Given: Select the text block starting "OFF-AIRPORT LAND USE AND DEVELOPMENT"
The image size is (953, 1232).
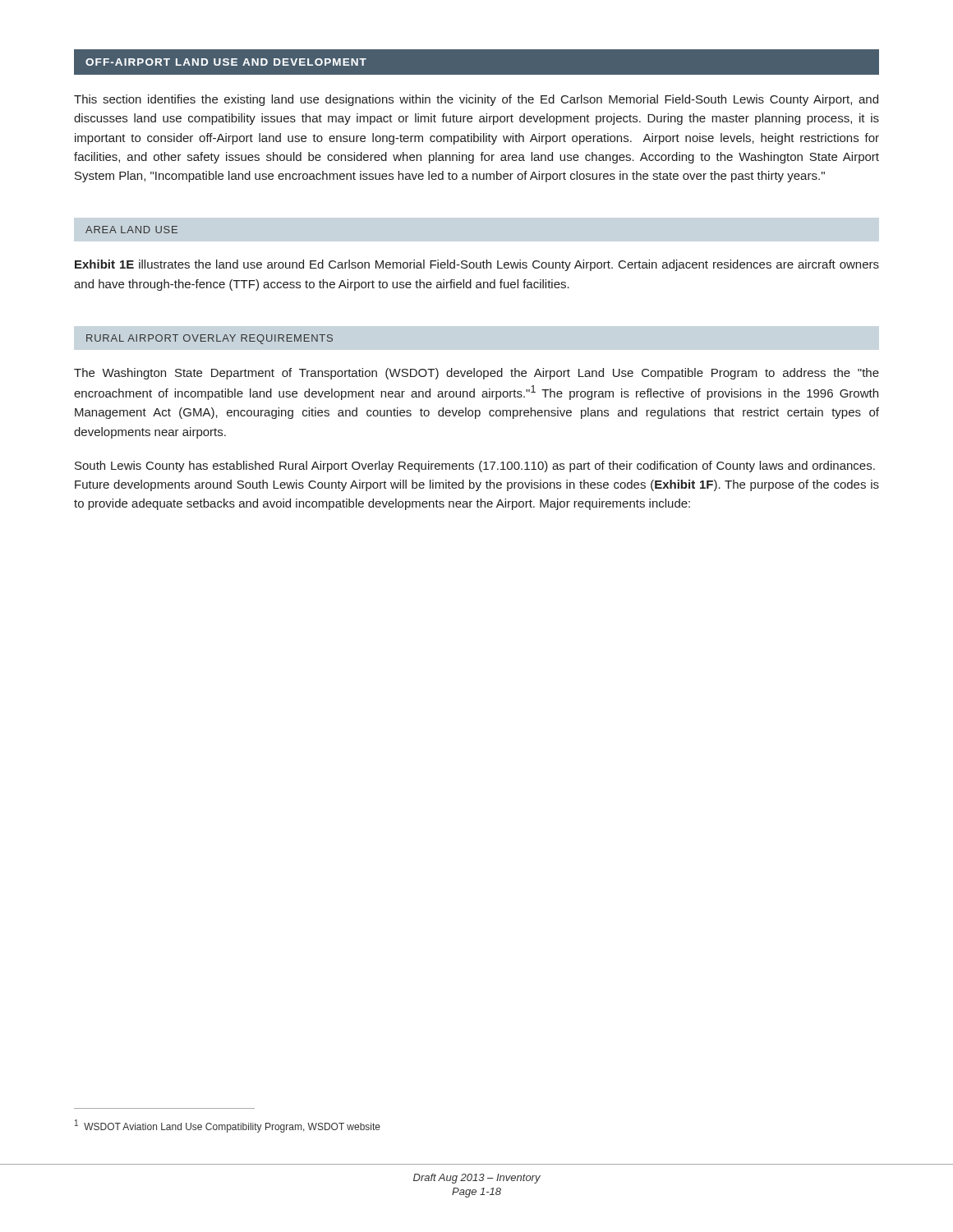Looking at the screenshot, I should tap(226, 62).
